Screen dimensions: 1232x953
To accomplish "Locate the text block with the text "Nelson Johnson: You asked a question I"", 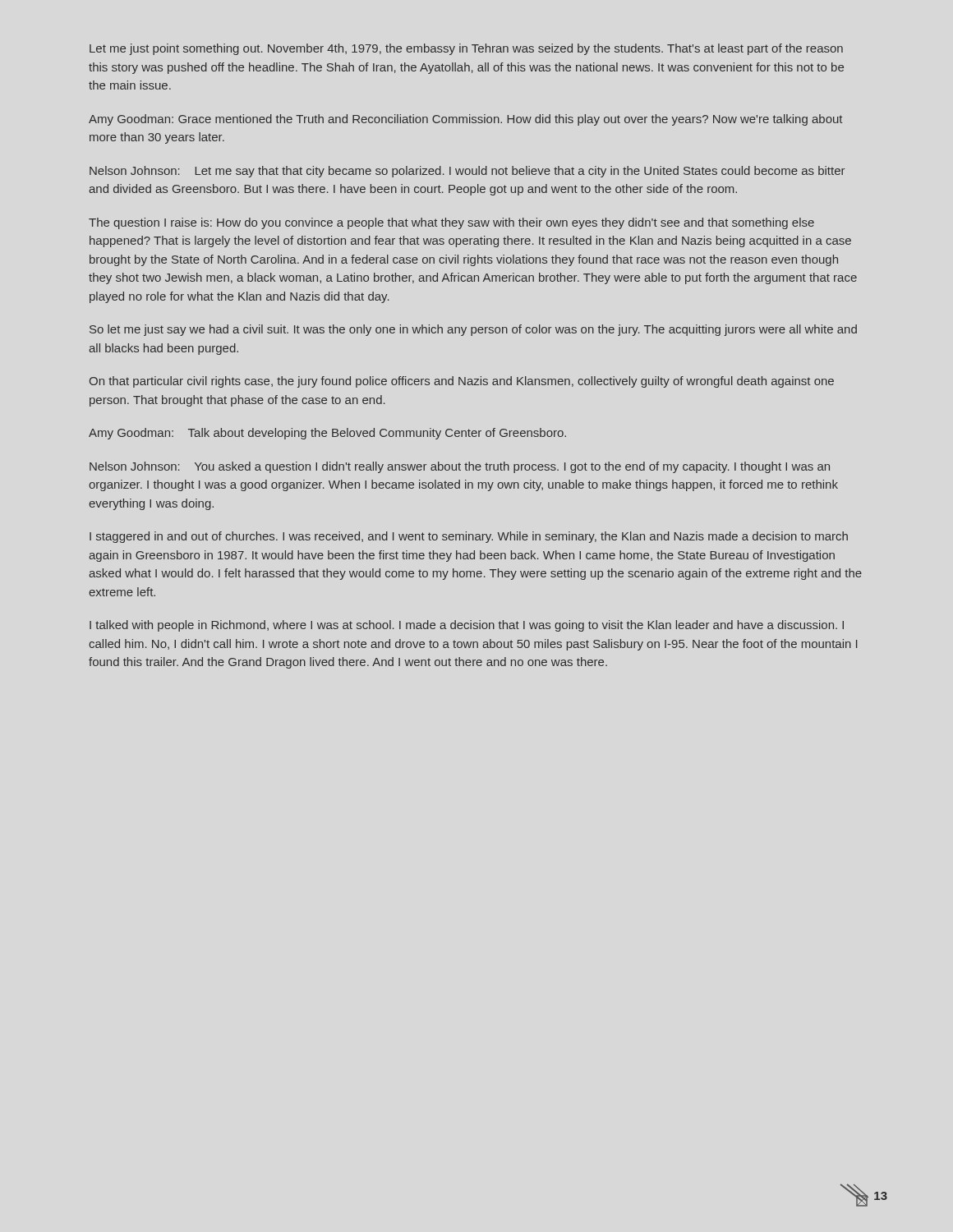I will [x=463, y=484].
